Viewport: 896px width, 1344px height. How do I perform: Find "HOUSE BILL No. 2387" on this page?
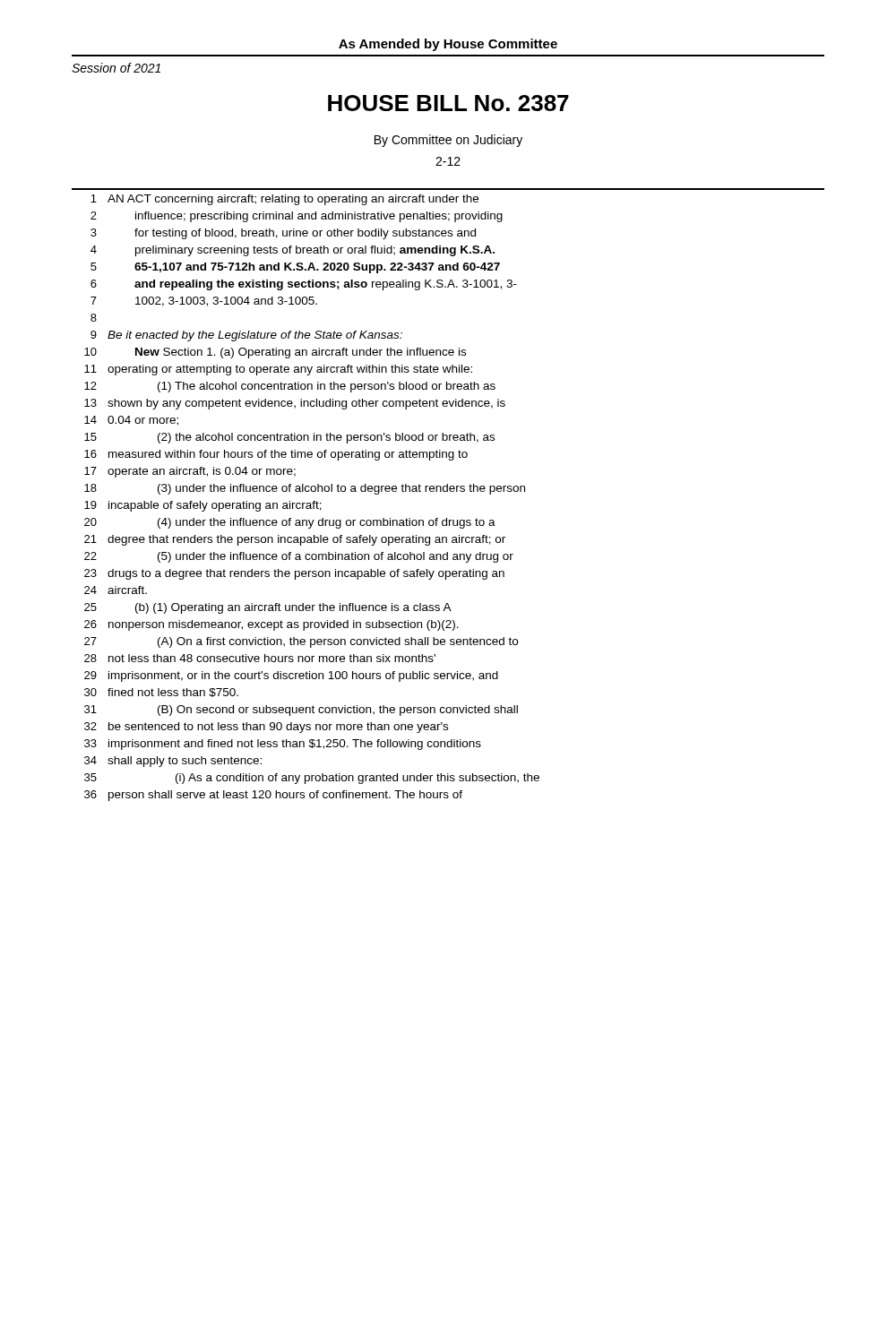pos(448,103)
